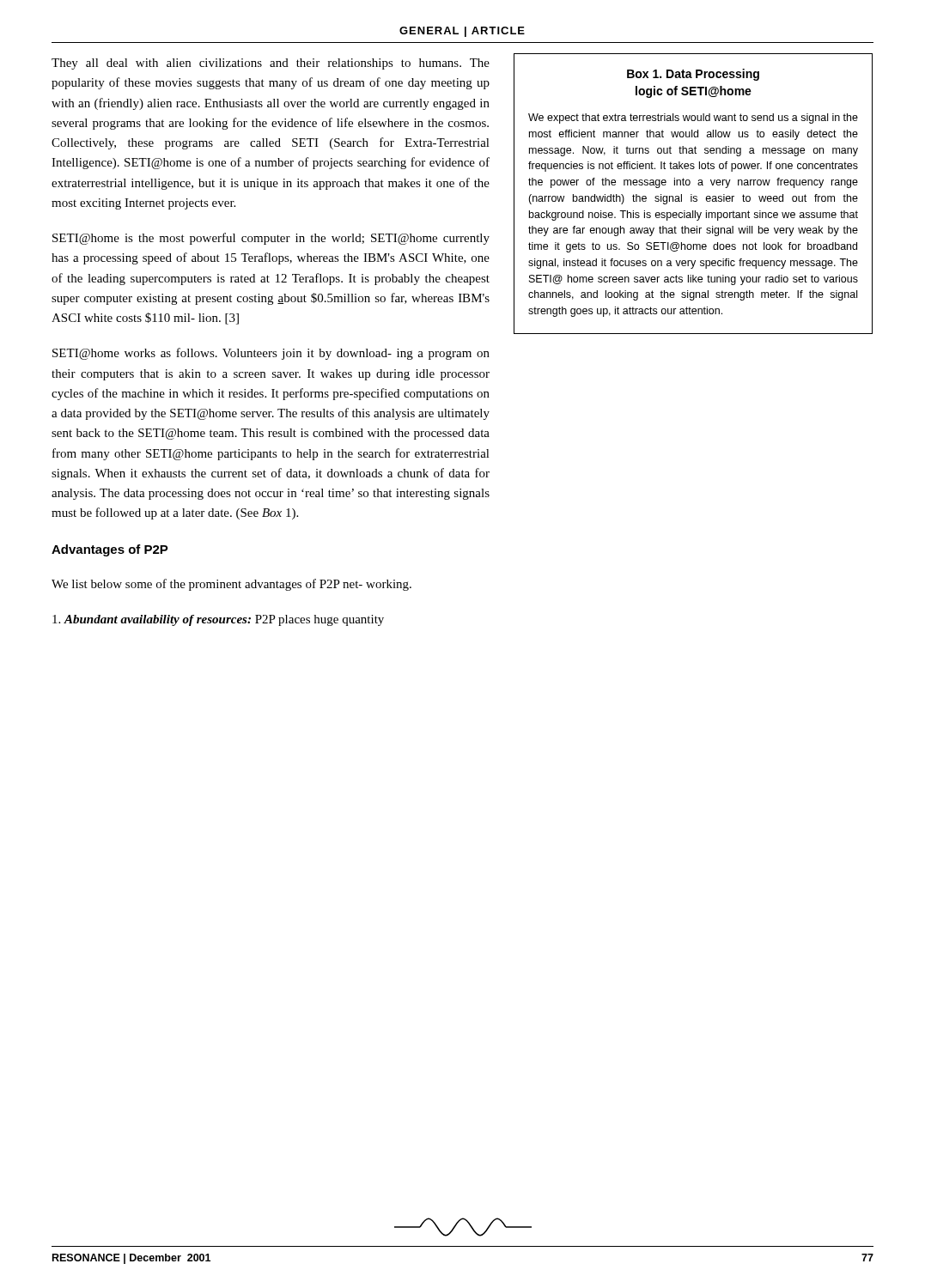
Task: Locate the block starting "SETI@home is the most powerful computer"
Action: (271, 278)
